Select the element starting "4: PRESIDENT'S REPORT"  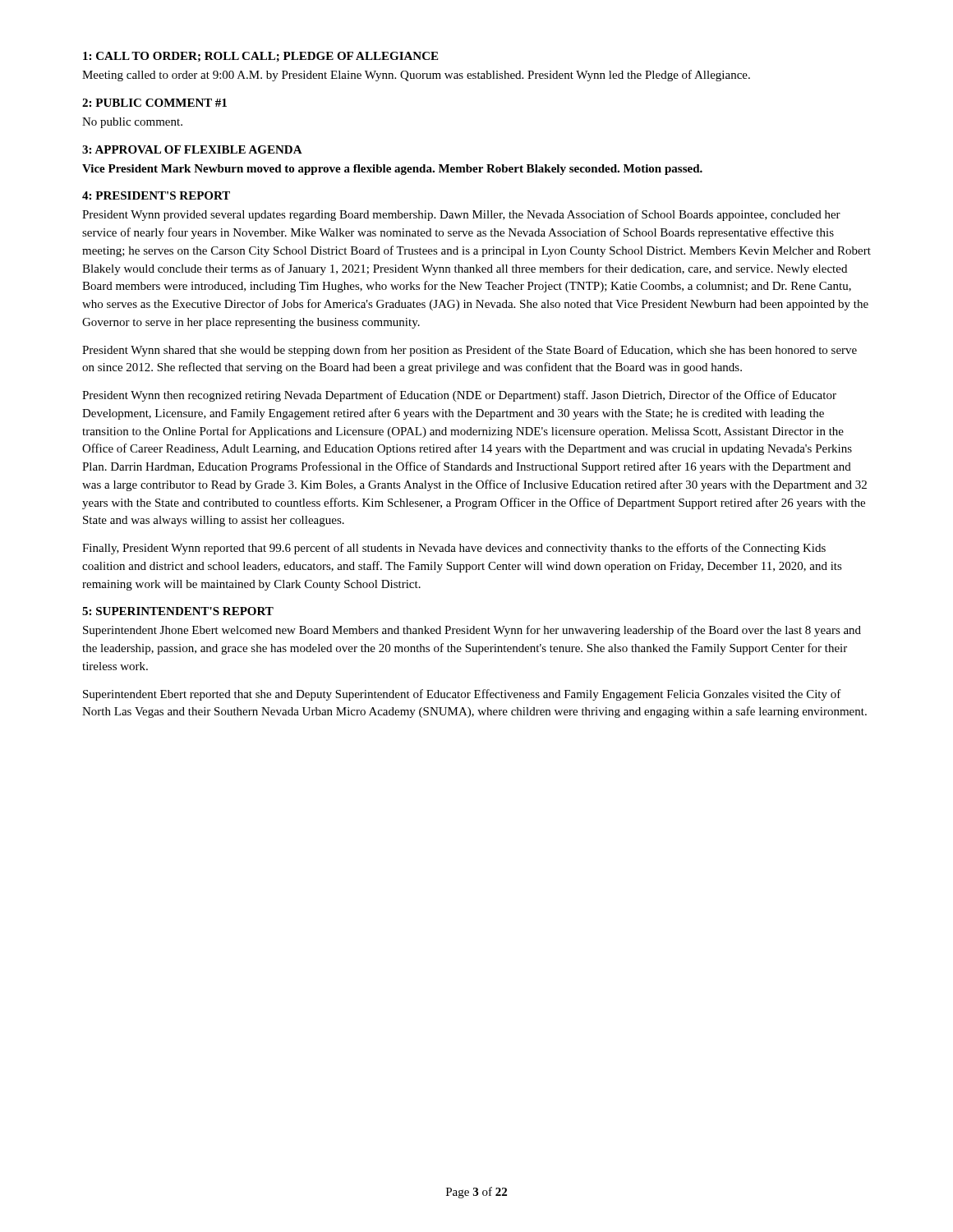point(156,196)
